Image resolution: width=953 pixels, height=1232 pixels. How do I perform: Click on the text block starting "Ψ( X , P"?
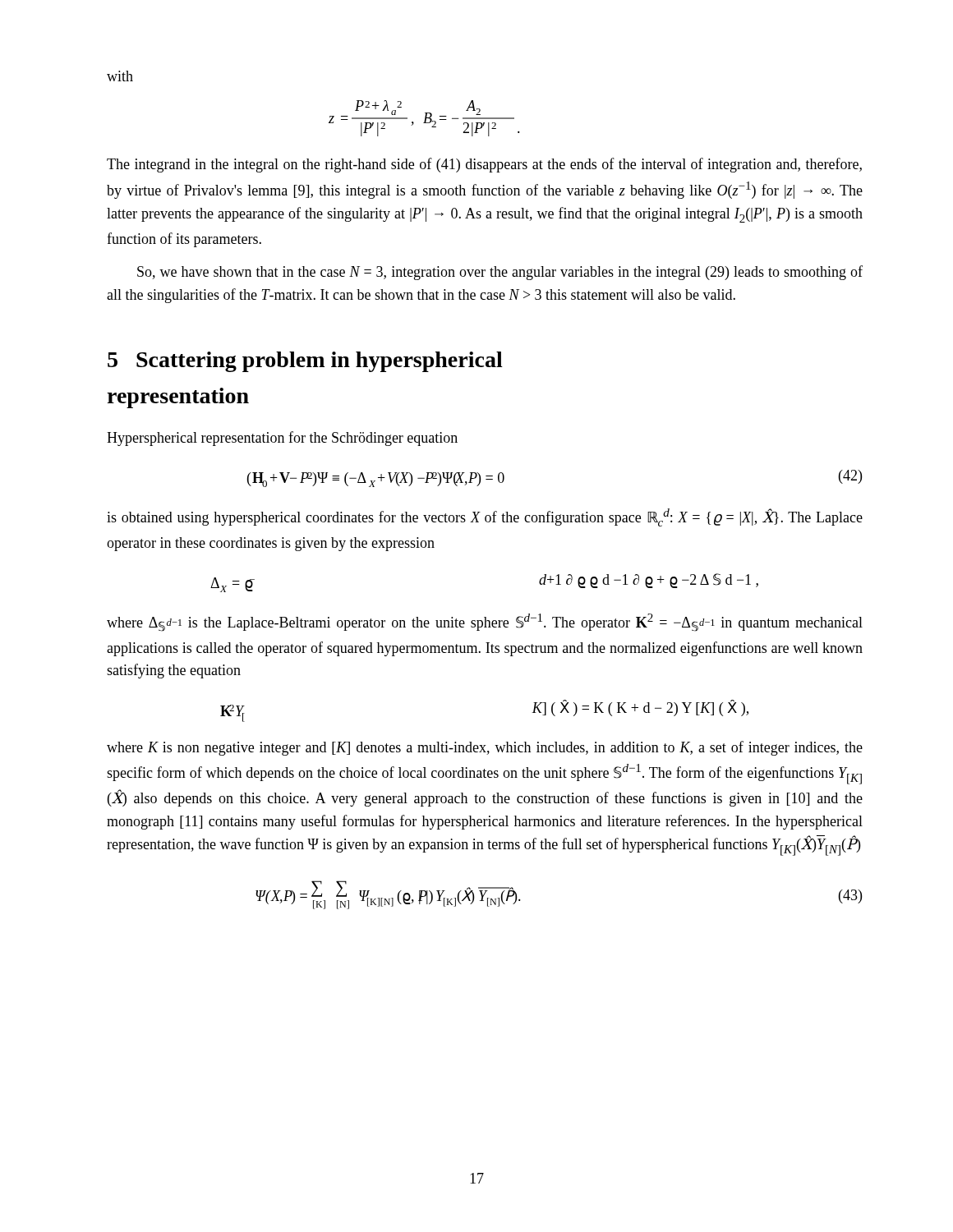399,895
